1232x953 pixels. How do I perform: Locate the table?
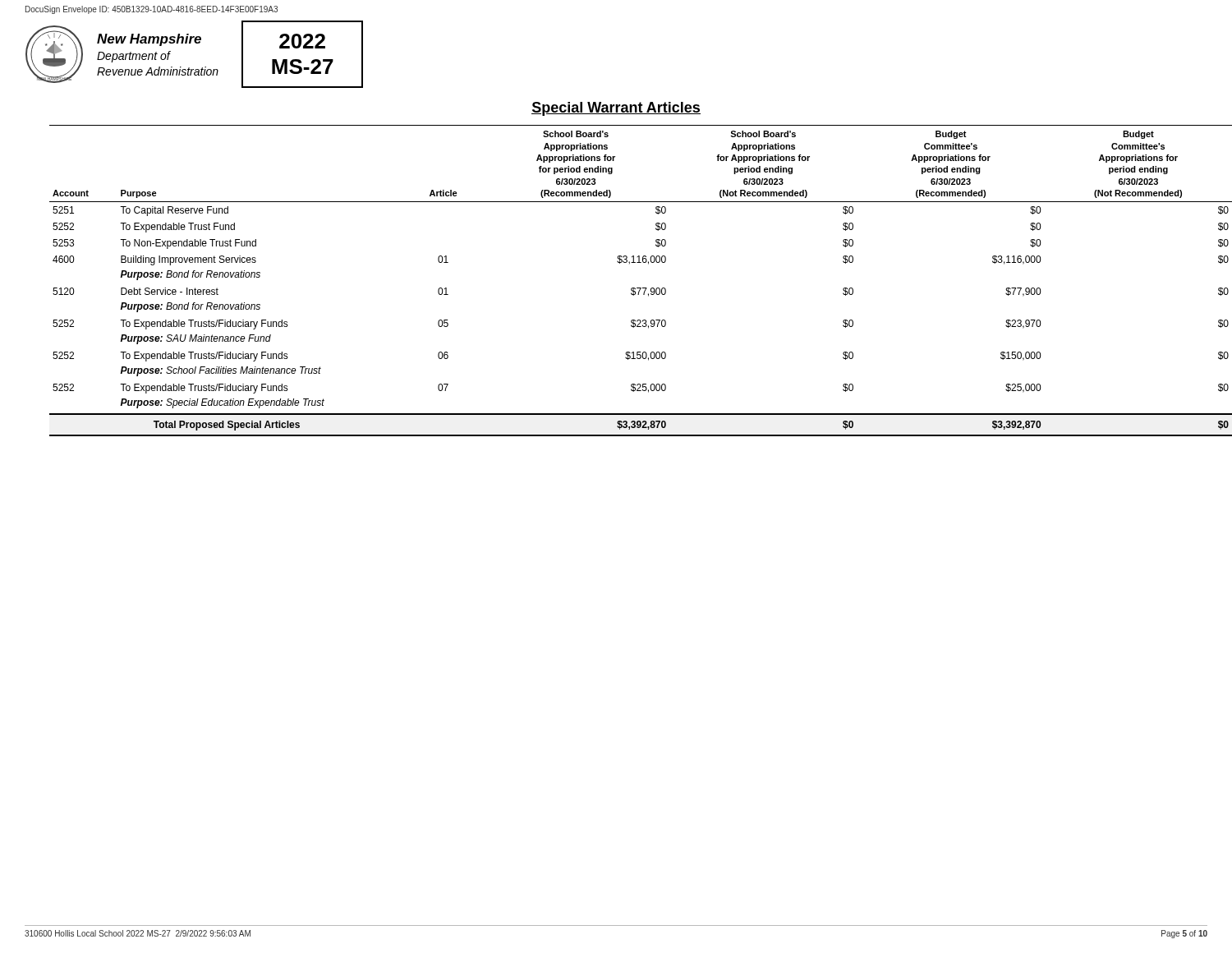616,281
